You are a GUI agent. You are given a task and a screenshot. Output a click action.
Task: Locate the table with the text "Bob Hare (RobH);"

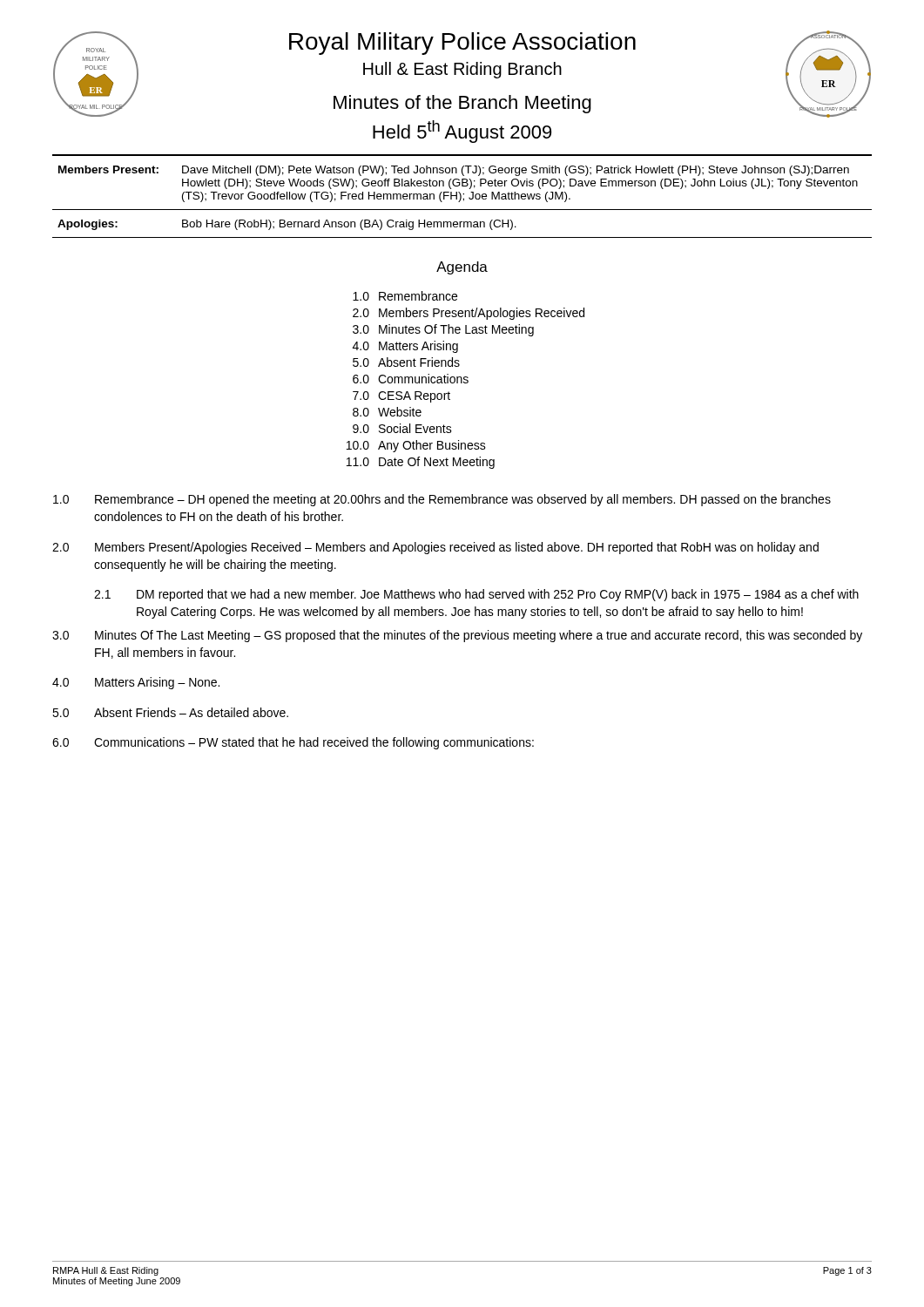[462, 197]
